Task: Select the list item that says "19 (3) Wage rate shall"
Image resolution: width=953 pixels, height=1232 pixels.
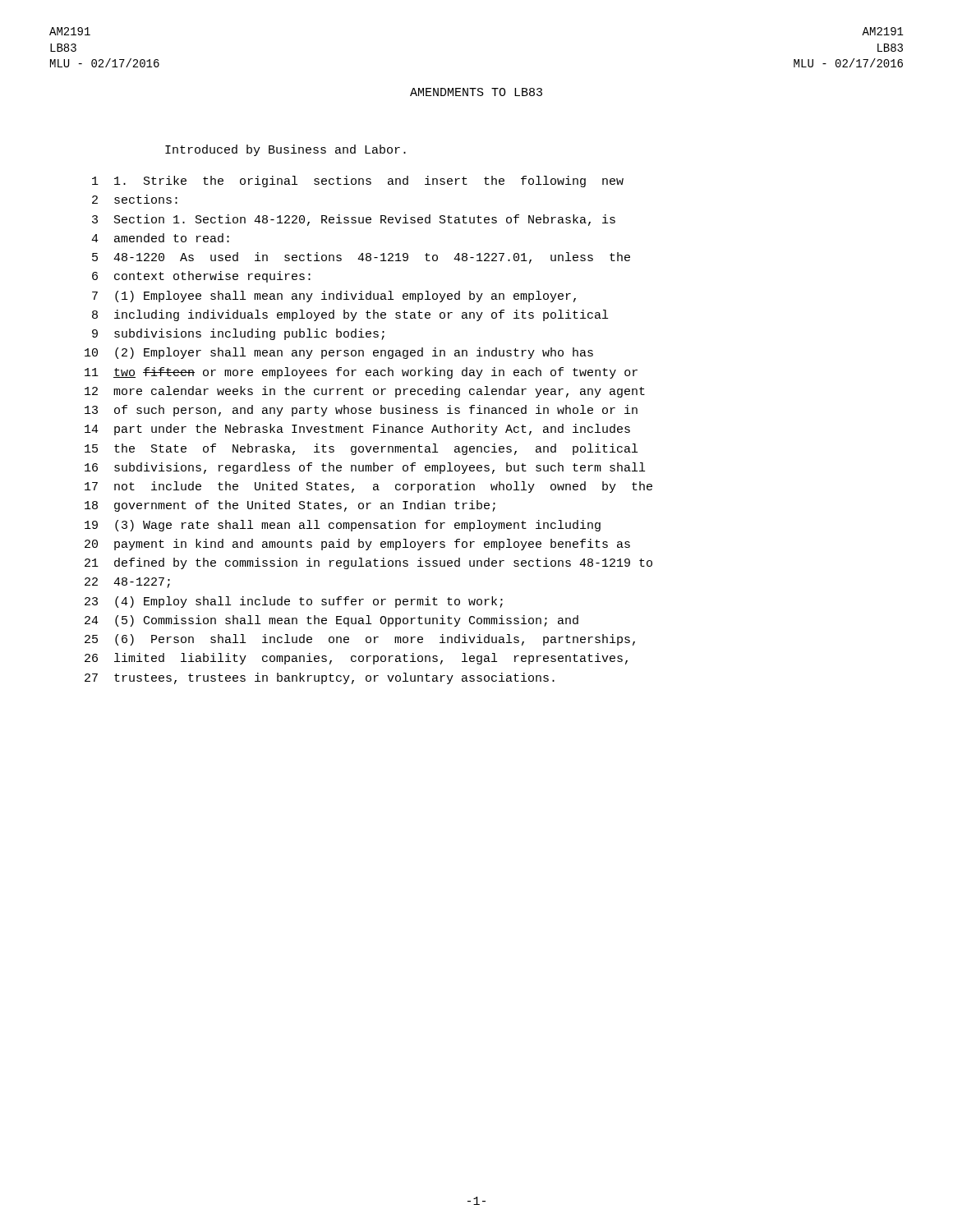Action: (476, 554)
